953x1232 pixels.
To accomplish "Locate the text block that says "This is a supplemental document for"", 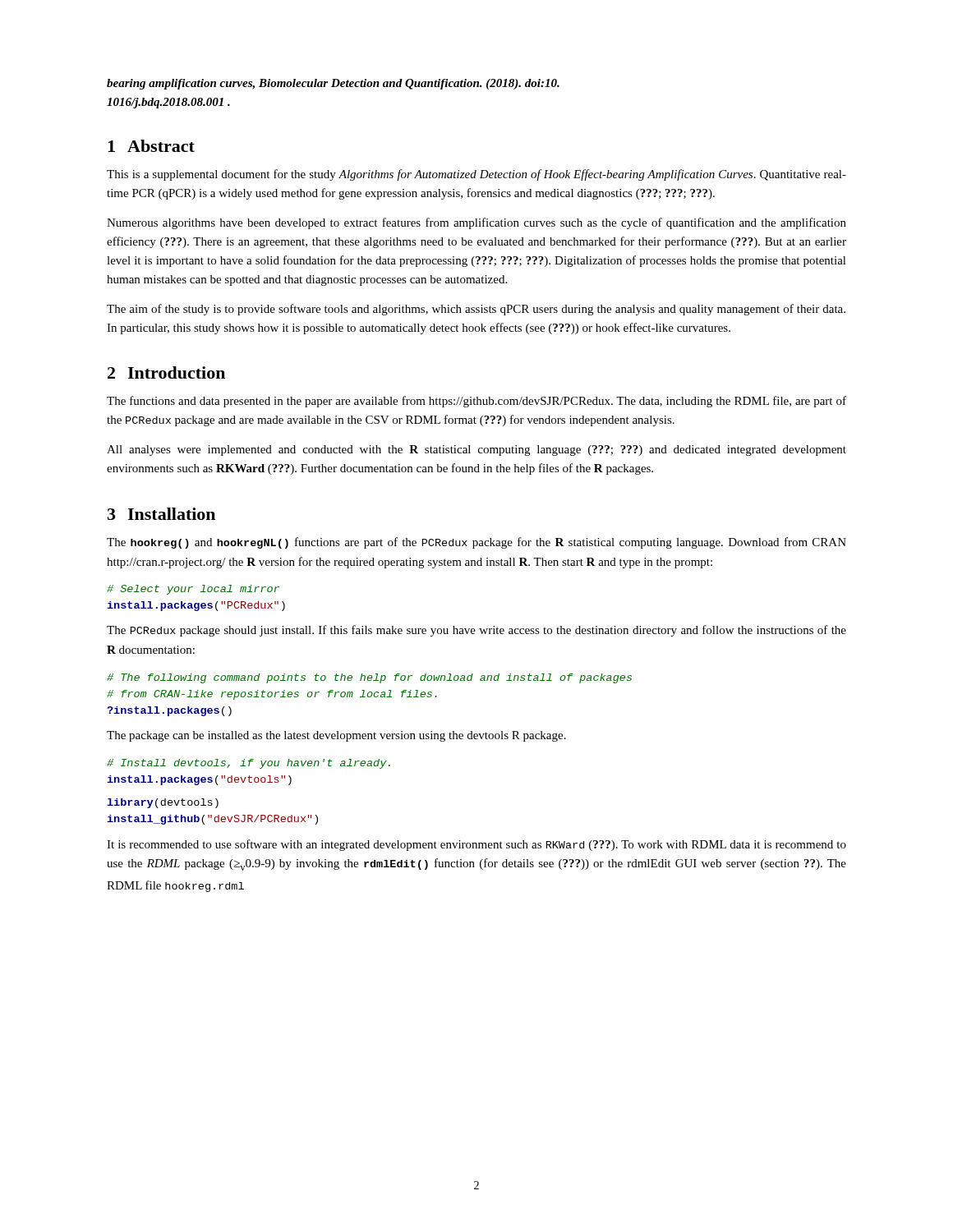I will [476, 184].
